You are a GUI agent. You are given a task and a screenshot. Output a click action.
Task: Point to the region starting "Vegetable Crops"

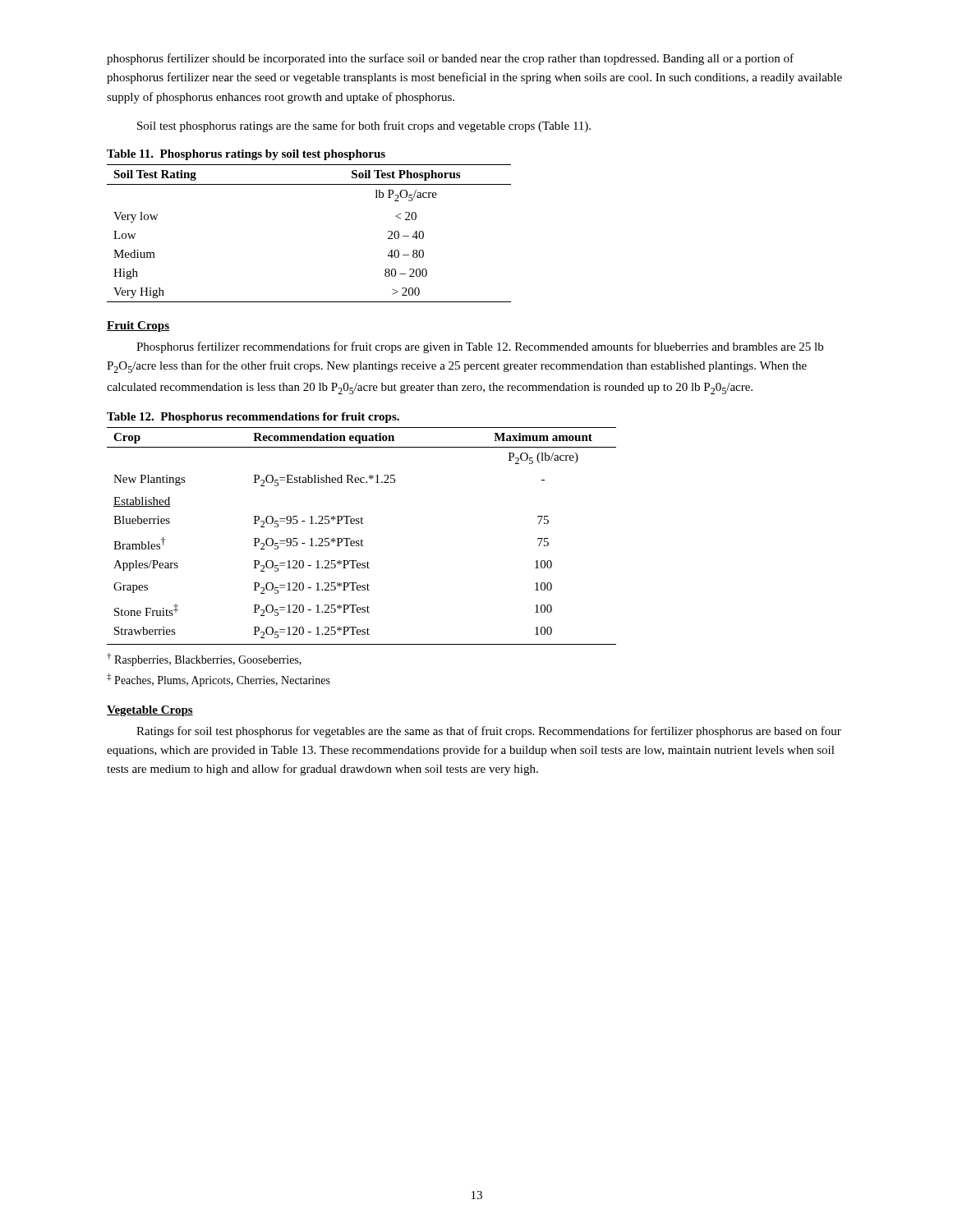click(150, 710)
